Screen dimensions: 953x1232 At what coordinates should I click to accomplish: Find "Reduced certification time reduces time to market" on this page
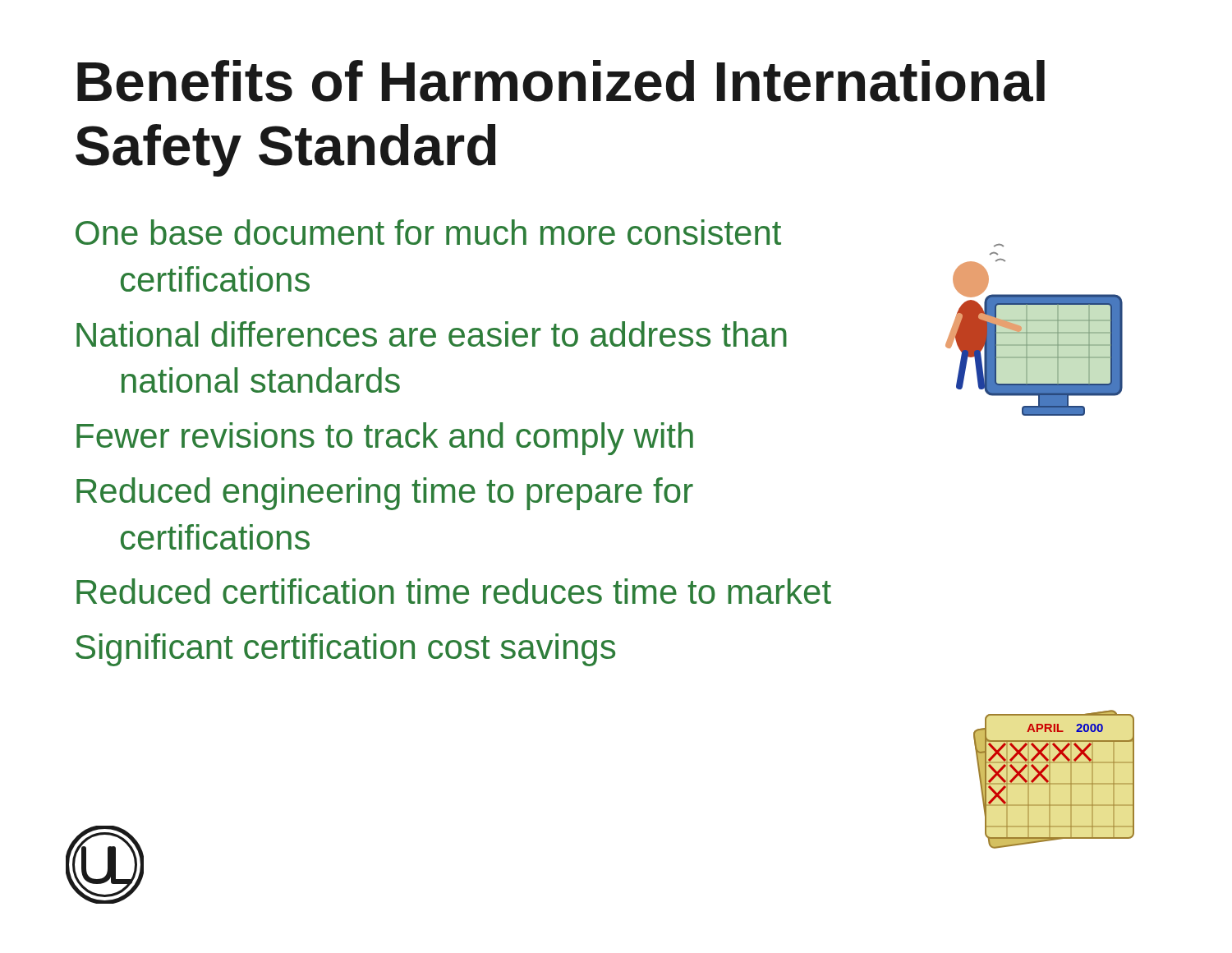pos(453,592)
